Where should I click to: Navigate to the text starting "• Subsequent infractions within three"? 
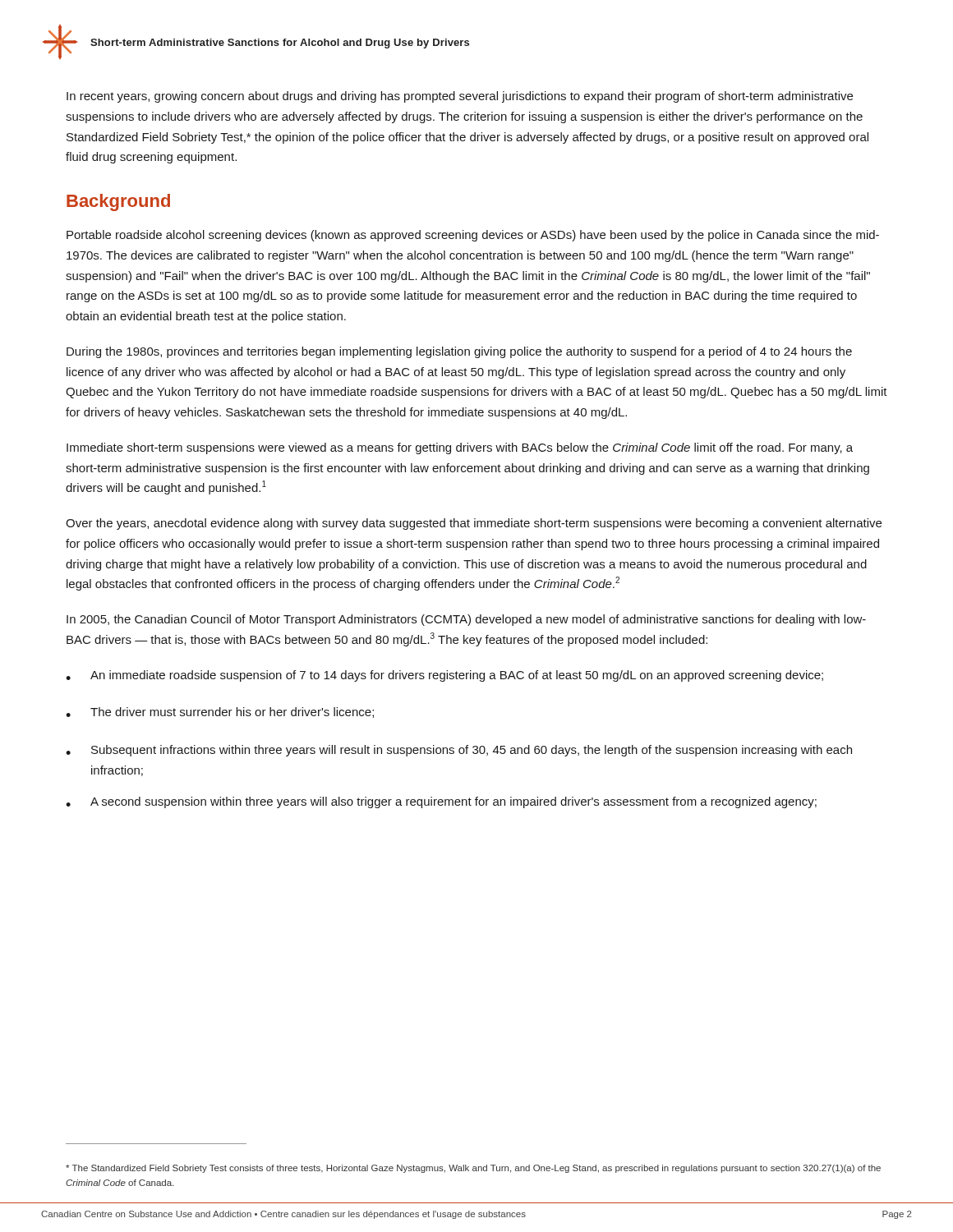pos(476,760)
